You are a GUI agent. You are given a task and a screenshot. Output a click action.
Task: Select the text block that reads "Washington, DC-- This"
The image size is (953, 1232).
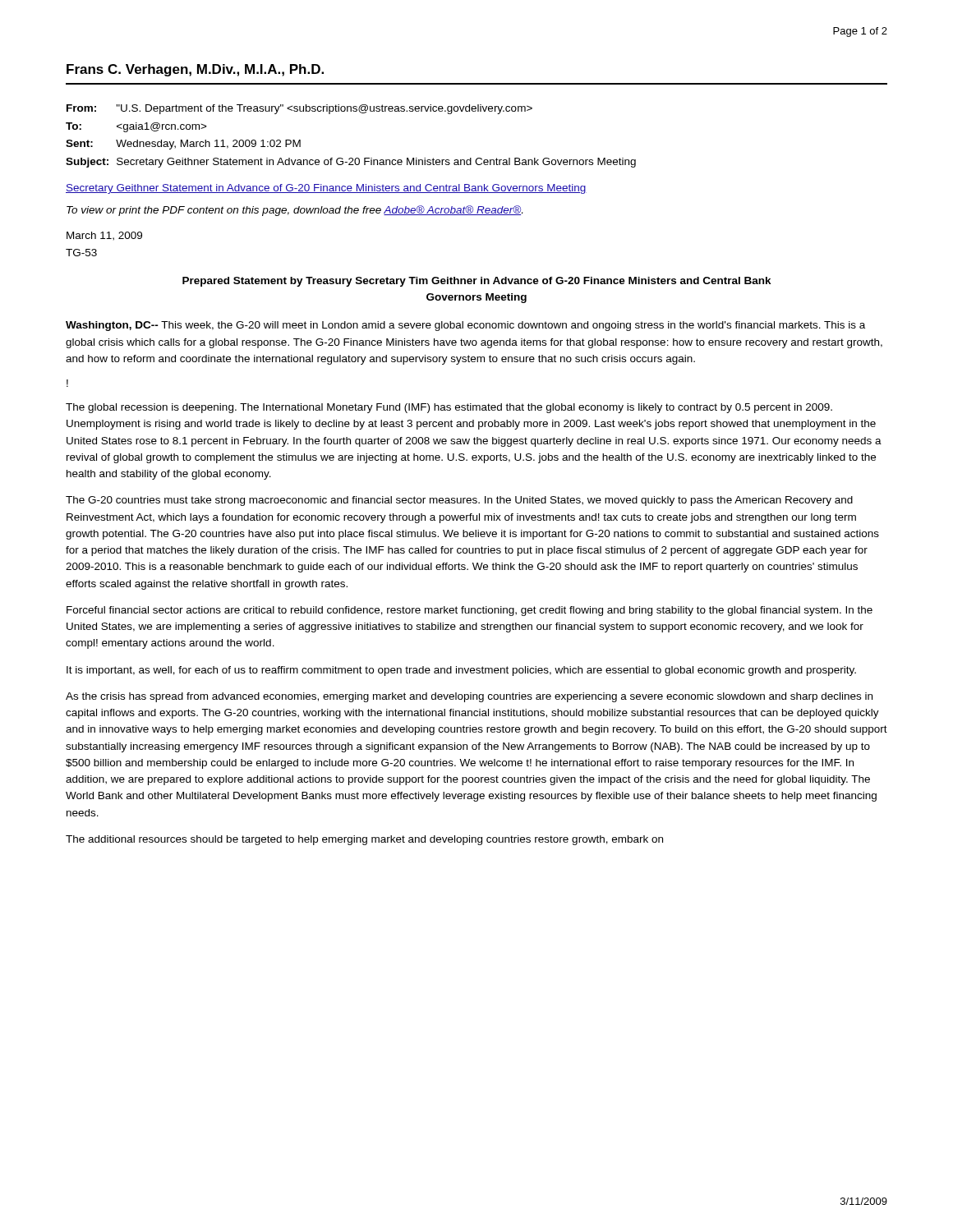(474, 342)
